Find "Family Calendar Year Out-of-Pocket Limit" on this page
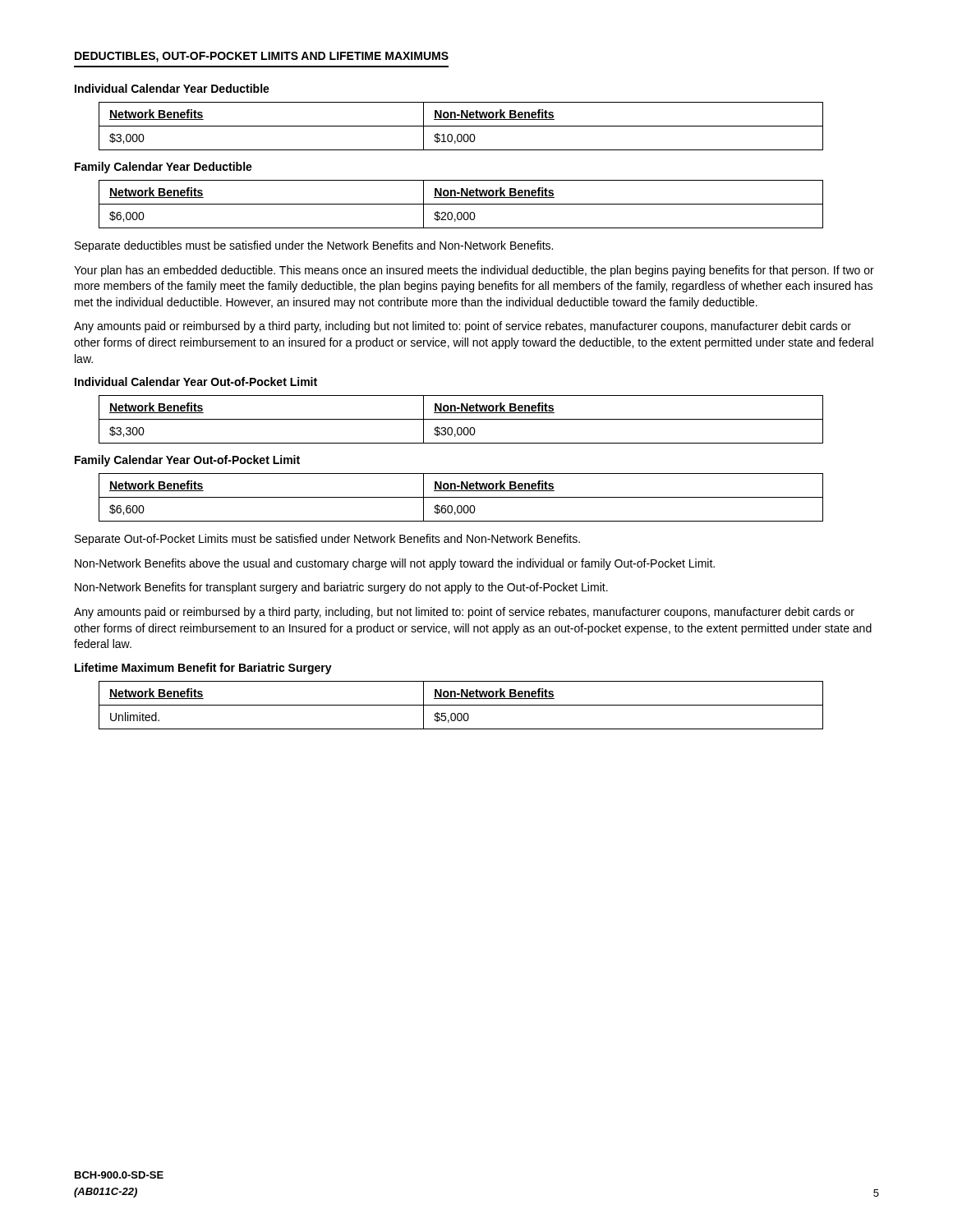 tap(187, 460)
